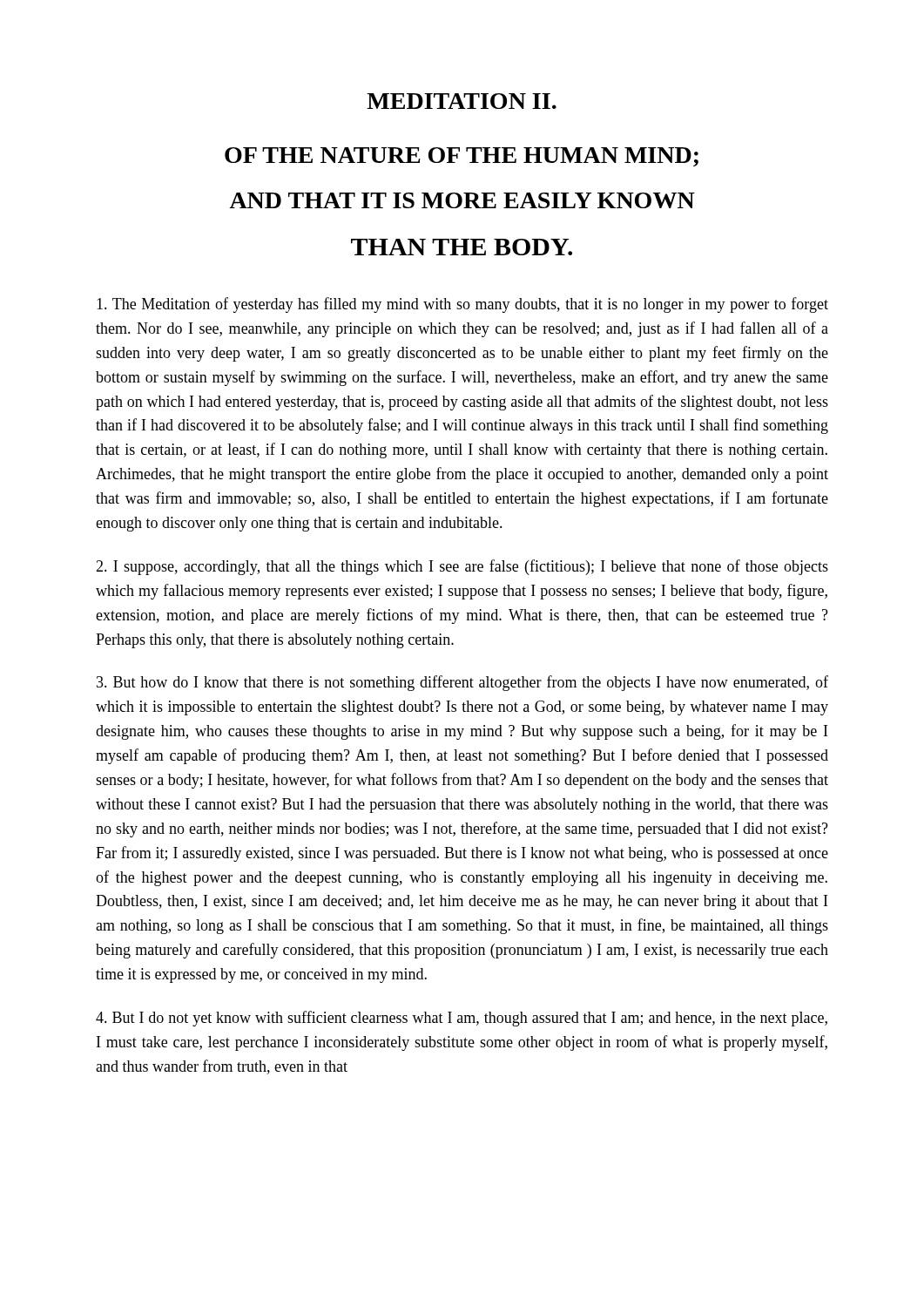The width and height of the screenshot is (924, 1307).
Task: Select the text block that says "I suppose, accordingly, that all the things which"
Action: coord(462,603)
